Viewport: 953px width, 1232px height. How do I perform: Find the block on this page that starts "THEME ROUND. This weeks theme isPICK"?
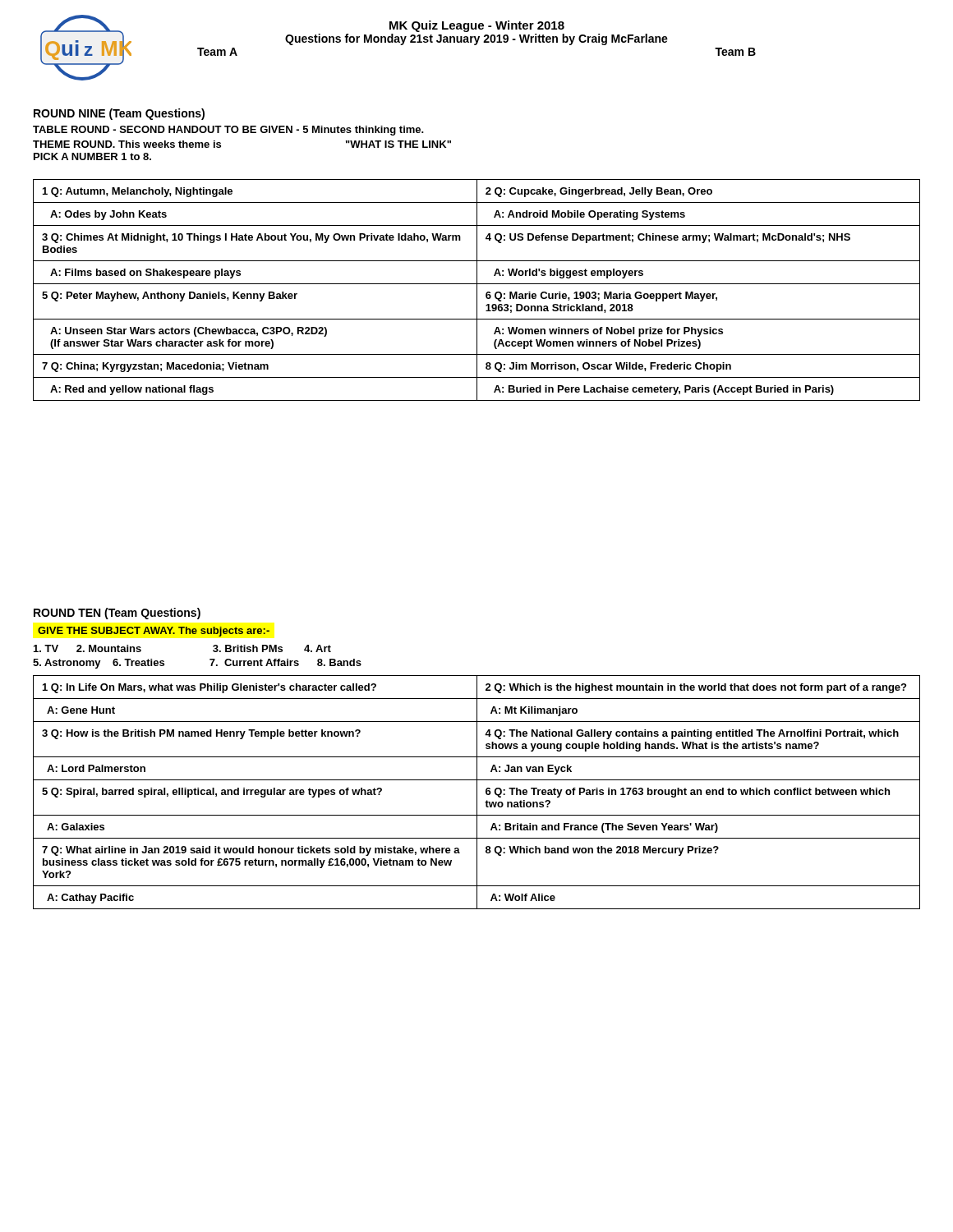[128, 143]
